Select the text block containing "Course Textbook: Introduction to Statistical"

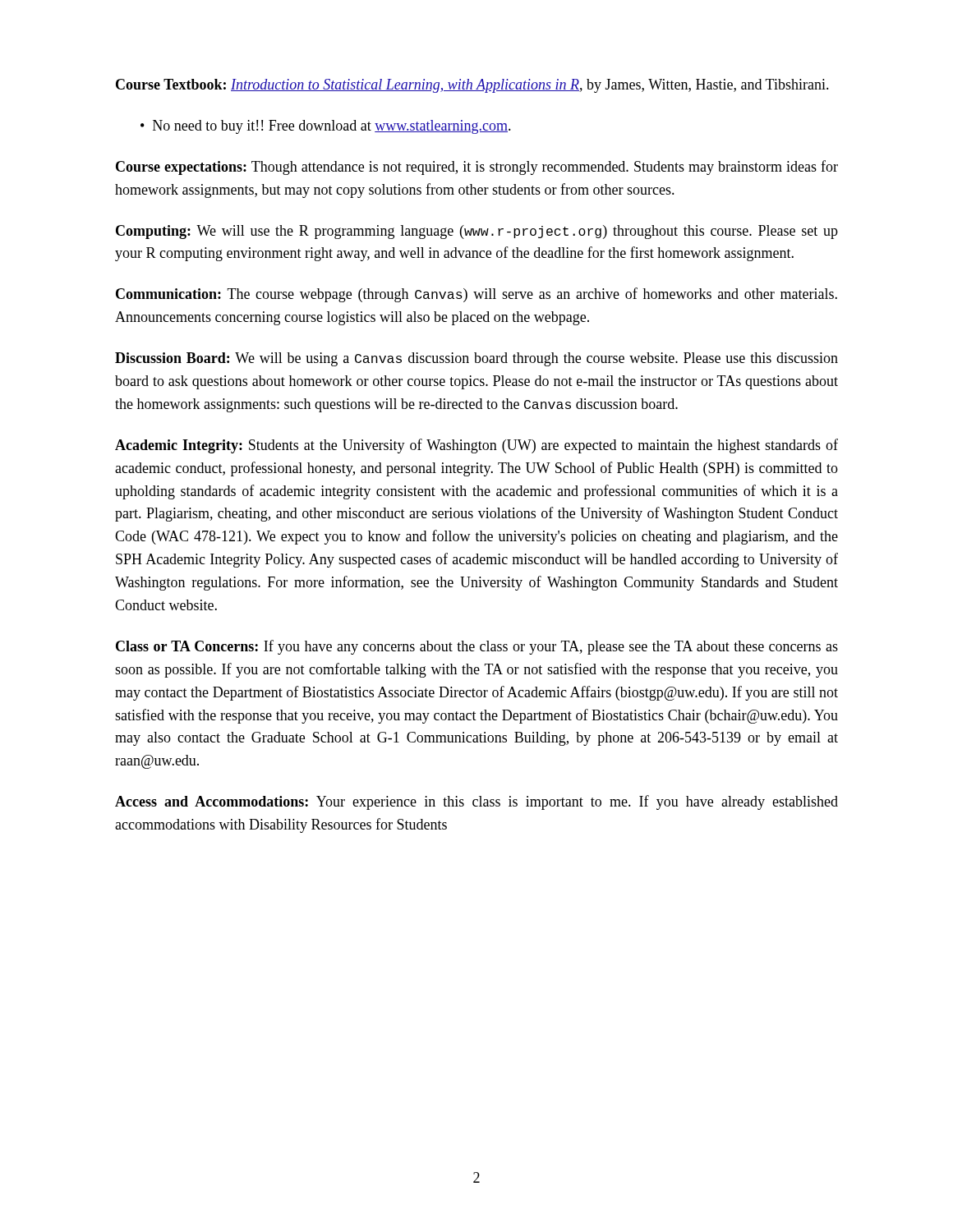click(472, 85)
